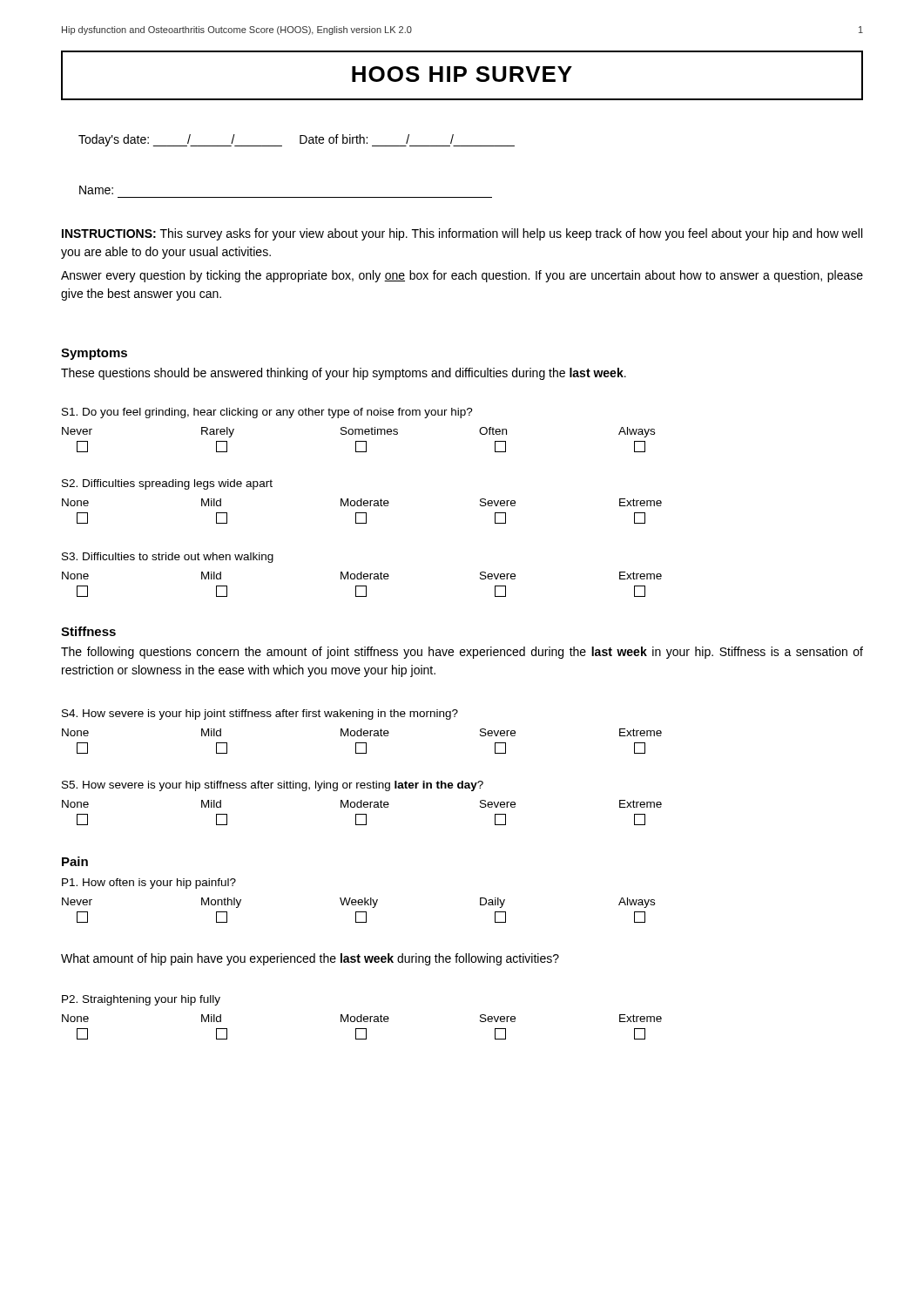Viewport: 924px width, 1307px height.
Task: Click on the element starting "S3. Difficulties to stride out when"
Action: (168, 558)
